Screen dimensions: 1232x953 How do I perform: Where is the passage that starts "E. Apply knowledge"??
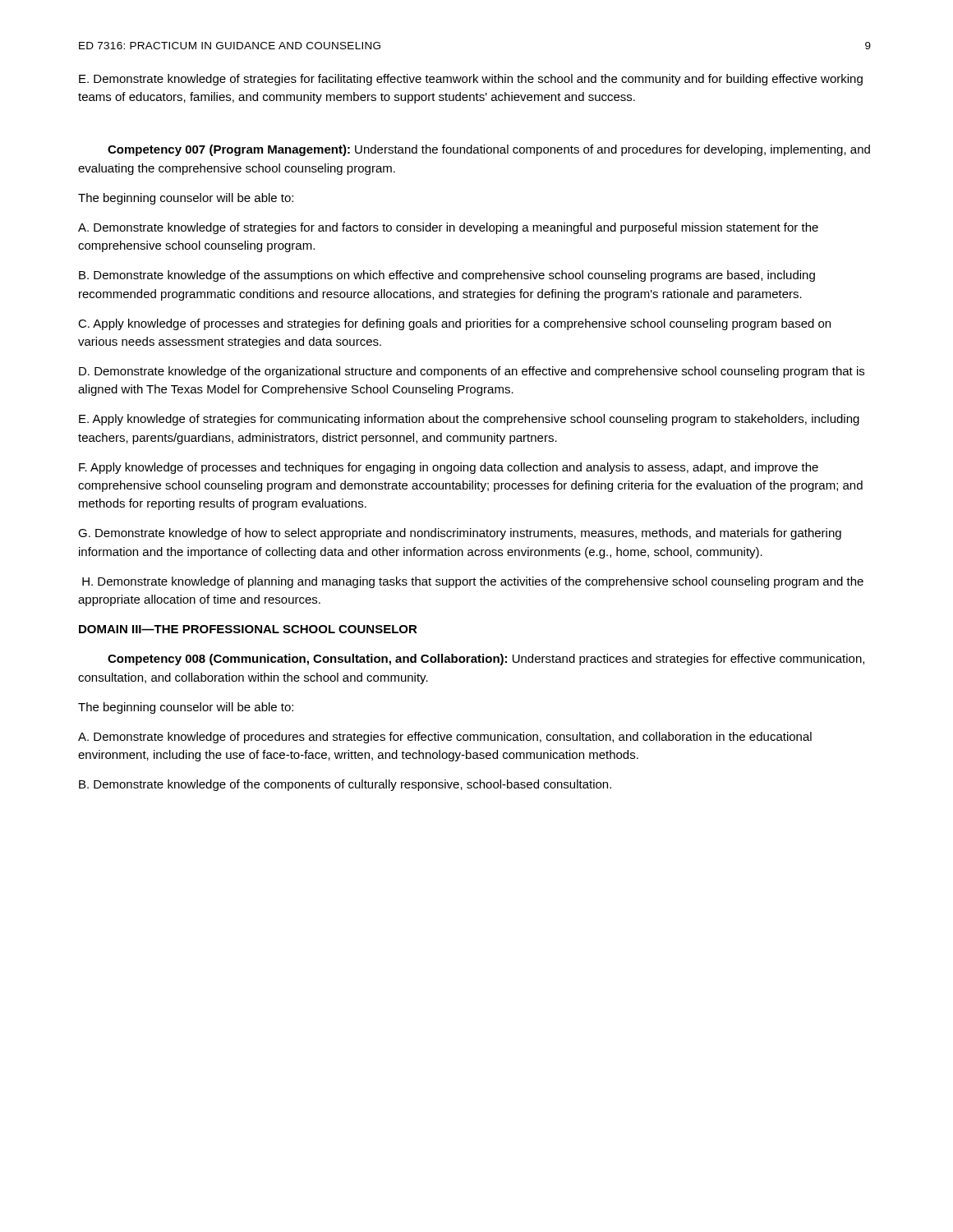coord(469,428)
